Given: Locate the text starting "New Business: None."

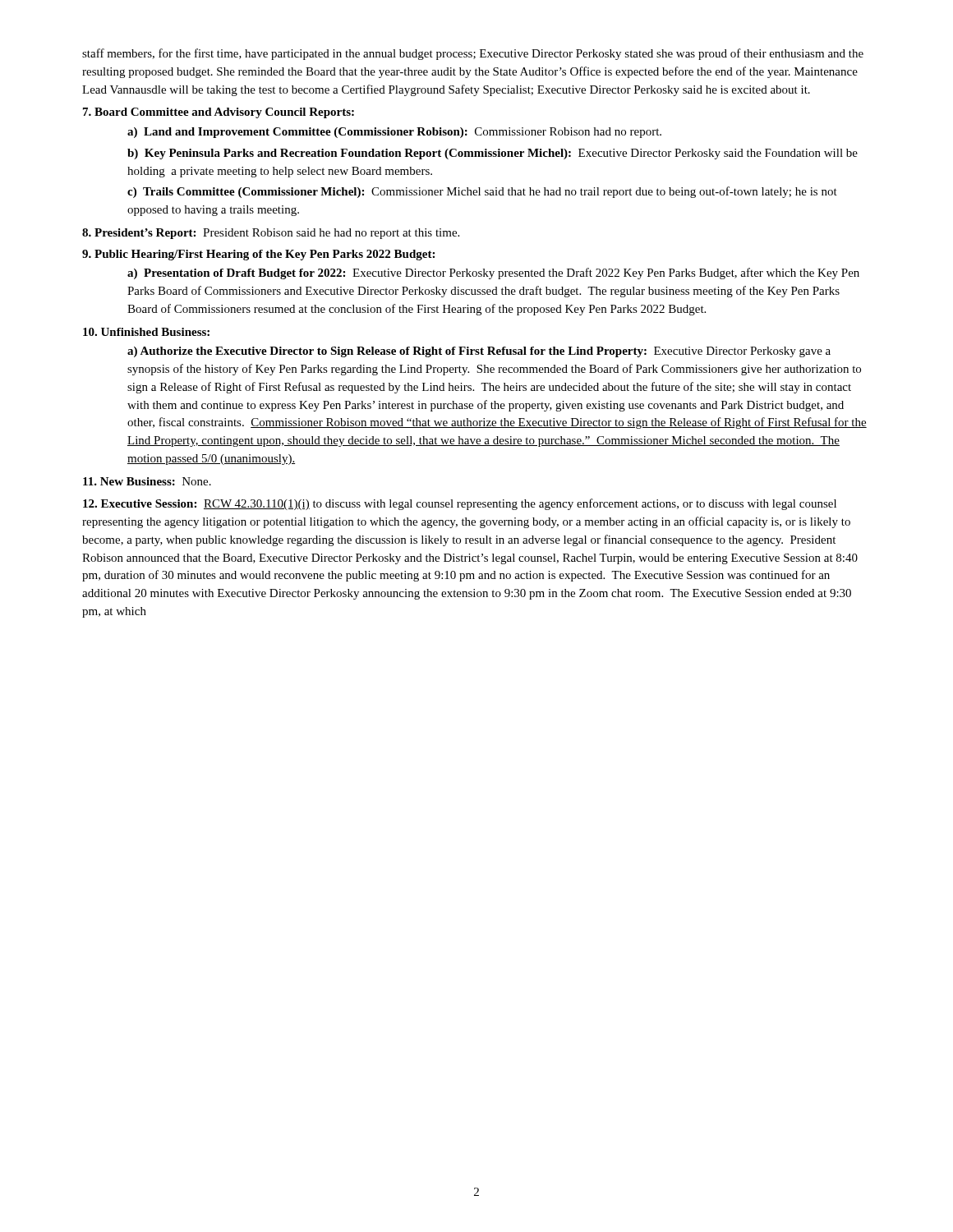Looking at the screenshot, I should point(147,481).
